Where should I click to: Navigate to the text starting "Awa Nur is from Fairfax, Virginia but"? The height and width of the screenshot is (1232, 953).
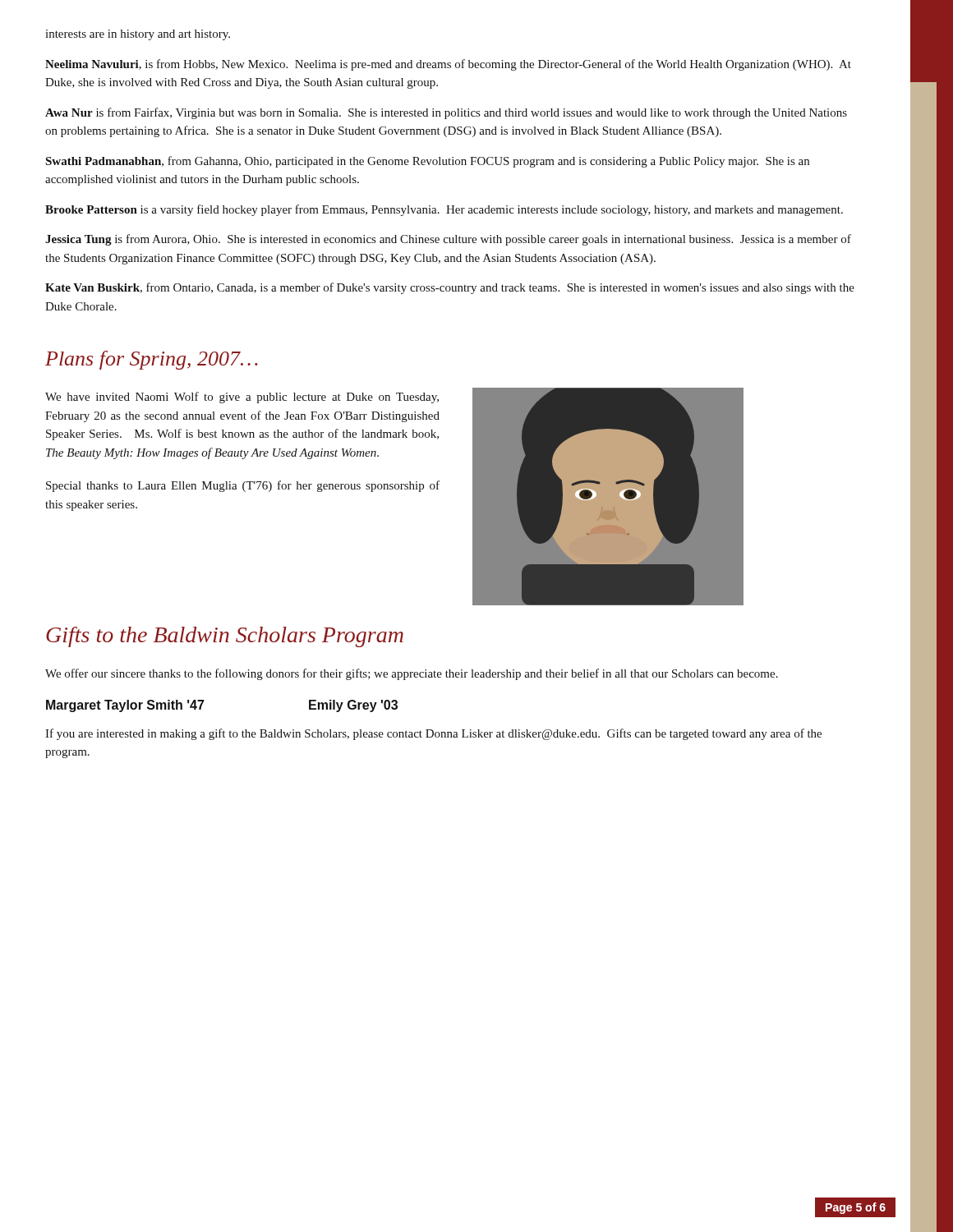(x=446, y=121)
